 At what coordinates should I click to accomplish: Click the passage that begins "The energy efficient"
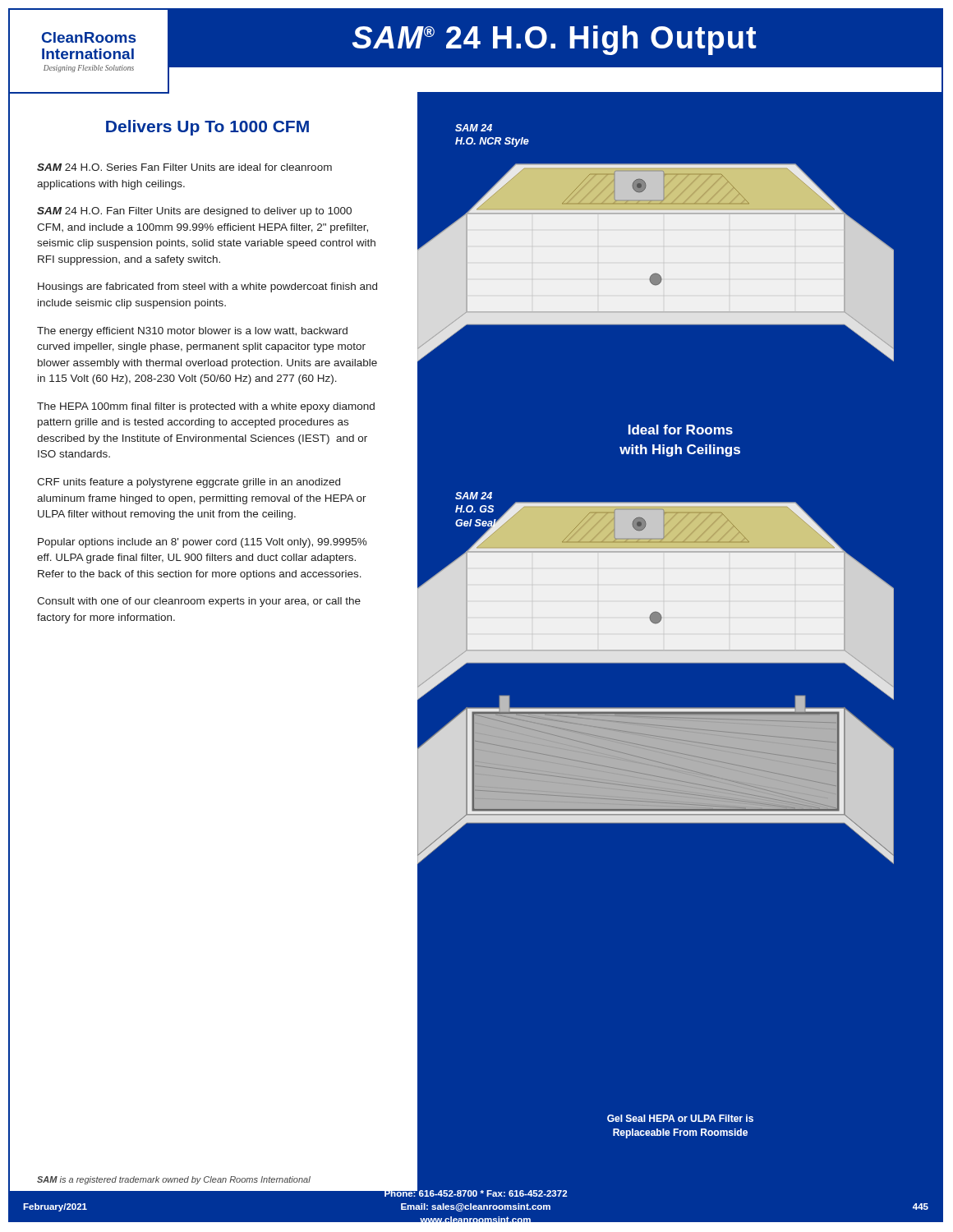[207, 354]
